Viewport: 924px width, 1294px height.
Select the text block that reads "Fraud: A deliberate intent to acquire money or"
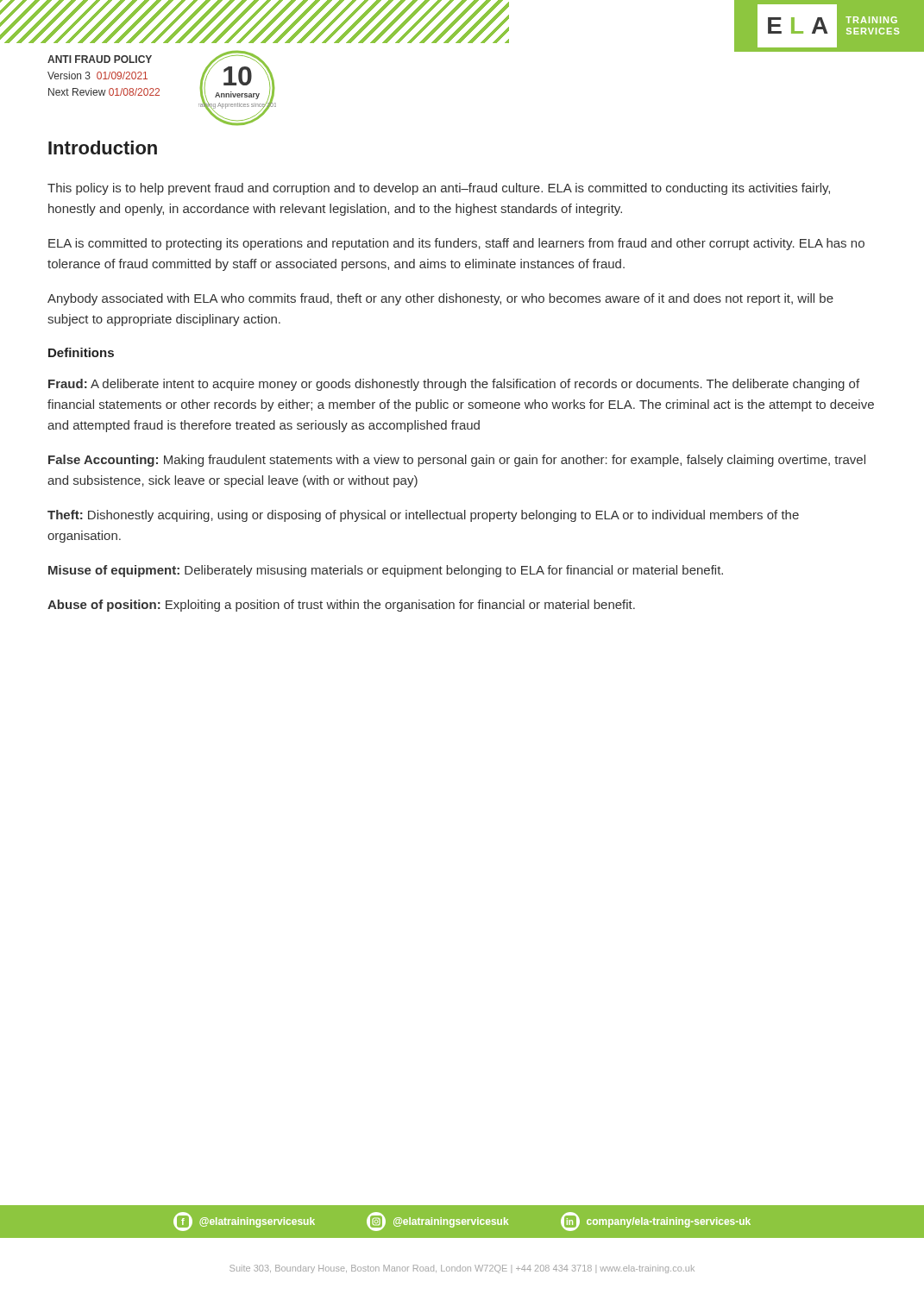(x=462, y=404)
